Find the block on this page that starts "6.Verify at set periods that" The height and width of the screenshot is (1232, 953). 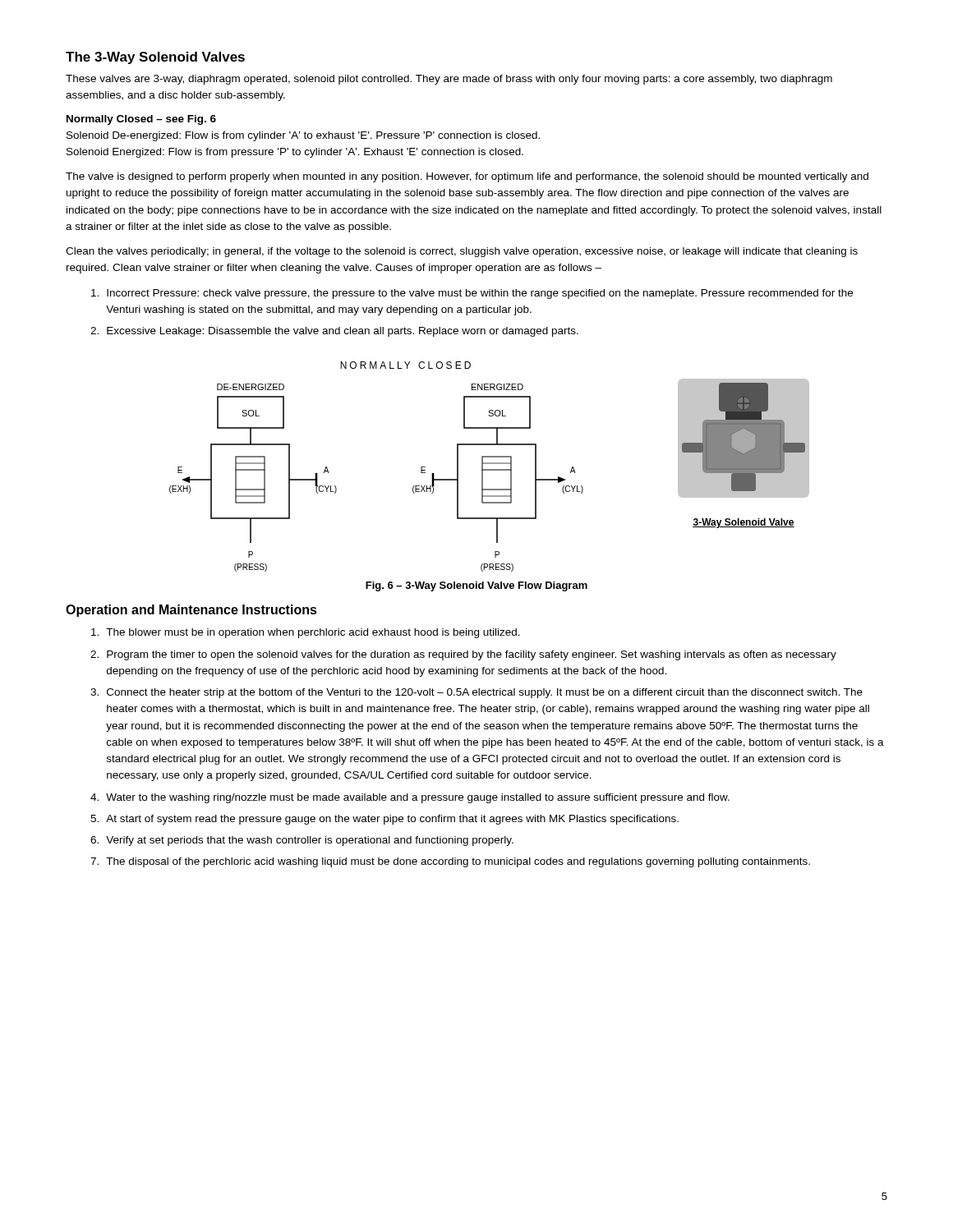(x=489, y=840)
